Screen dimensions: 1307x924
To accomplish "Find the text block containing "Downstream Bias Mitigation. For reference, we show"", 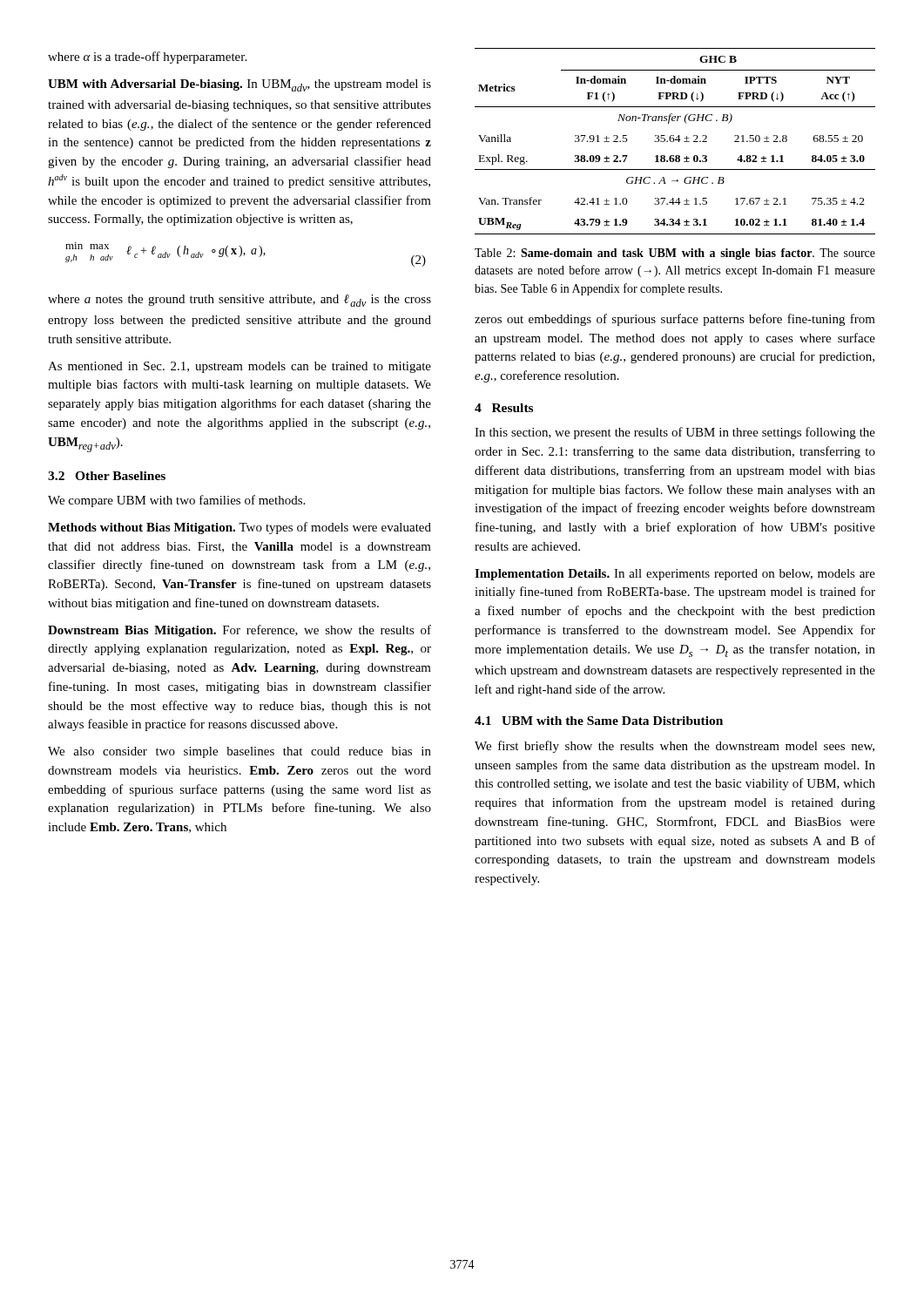I will point(239,678).
